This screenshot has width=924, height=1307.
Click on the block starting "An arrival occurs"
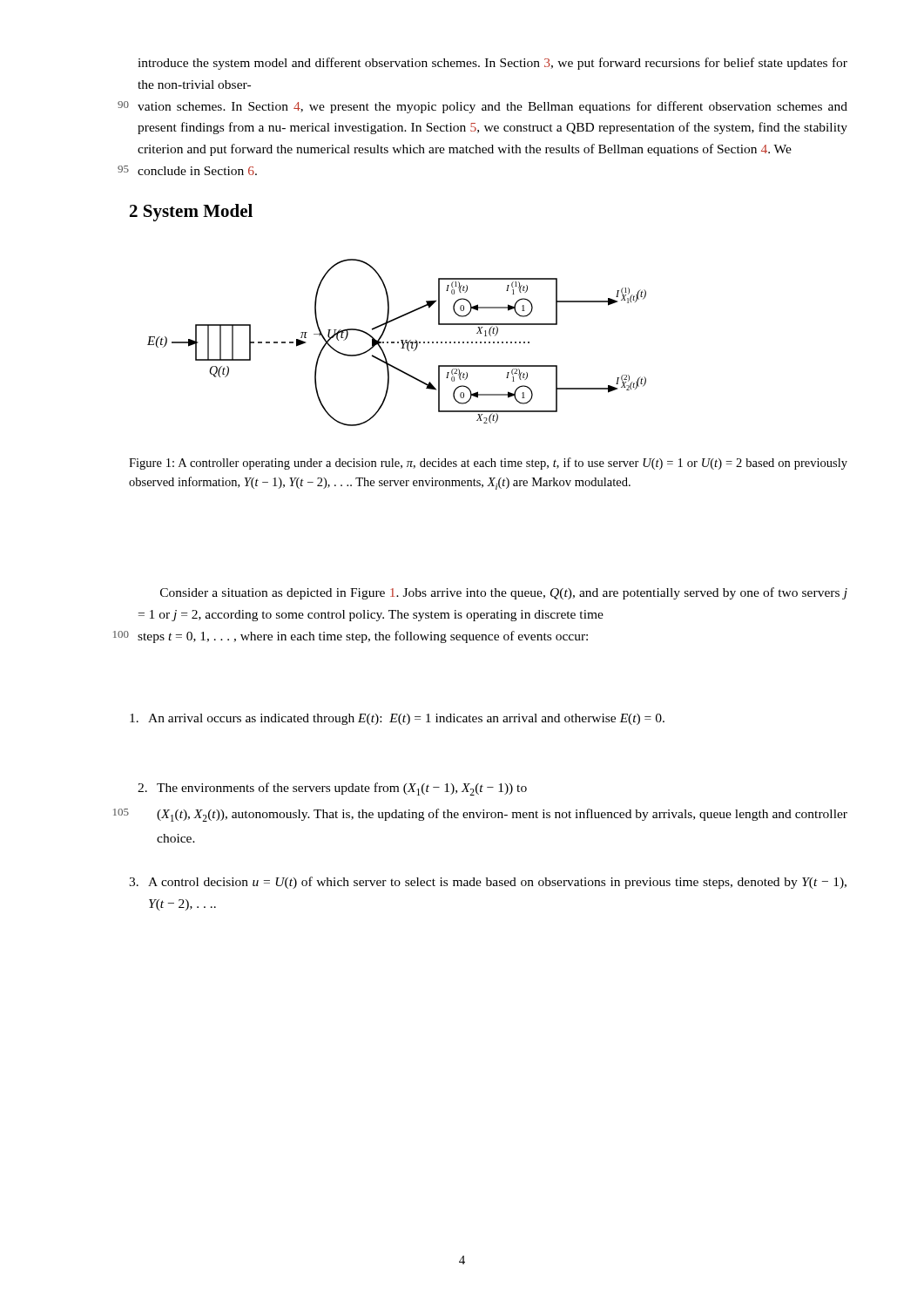click(488, 718)
